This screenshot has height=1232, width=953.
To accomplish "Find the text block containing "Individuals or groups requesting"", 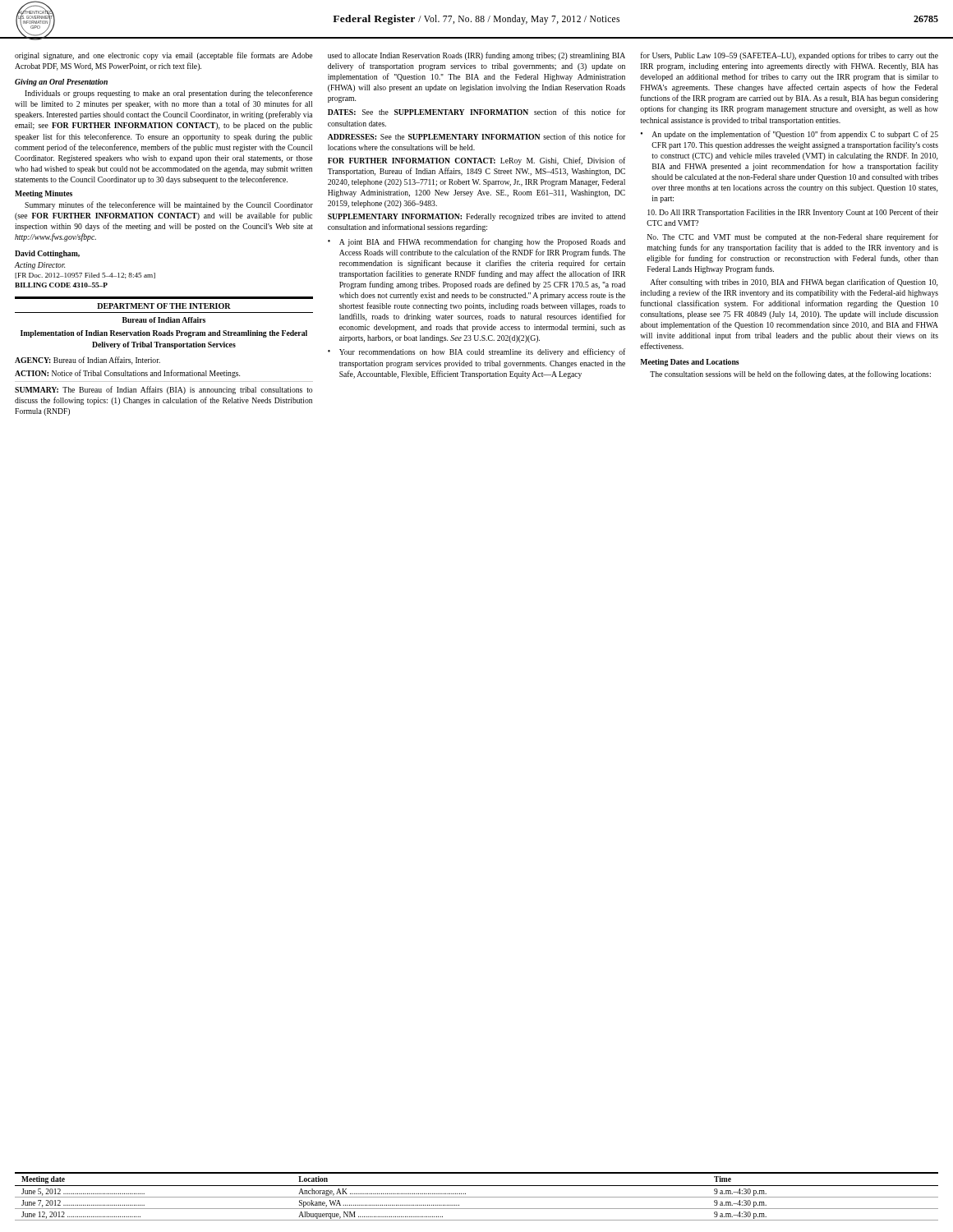I will click(164, 136).
